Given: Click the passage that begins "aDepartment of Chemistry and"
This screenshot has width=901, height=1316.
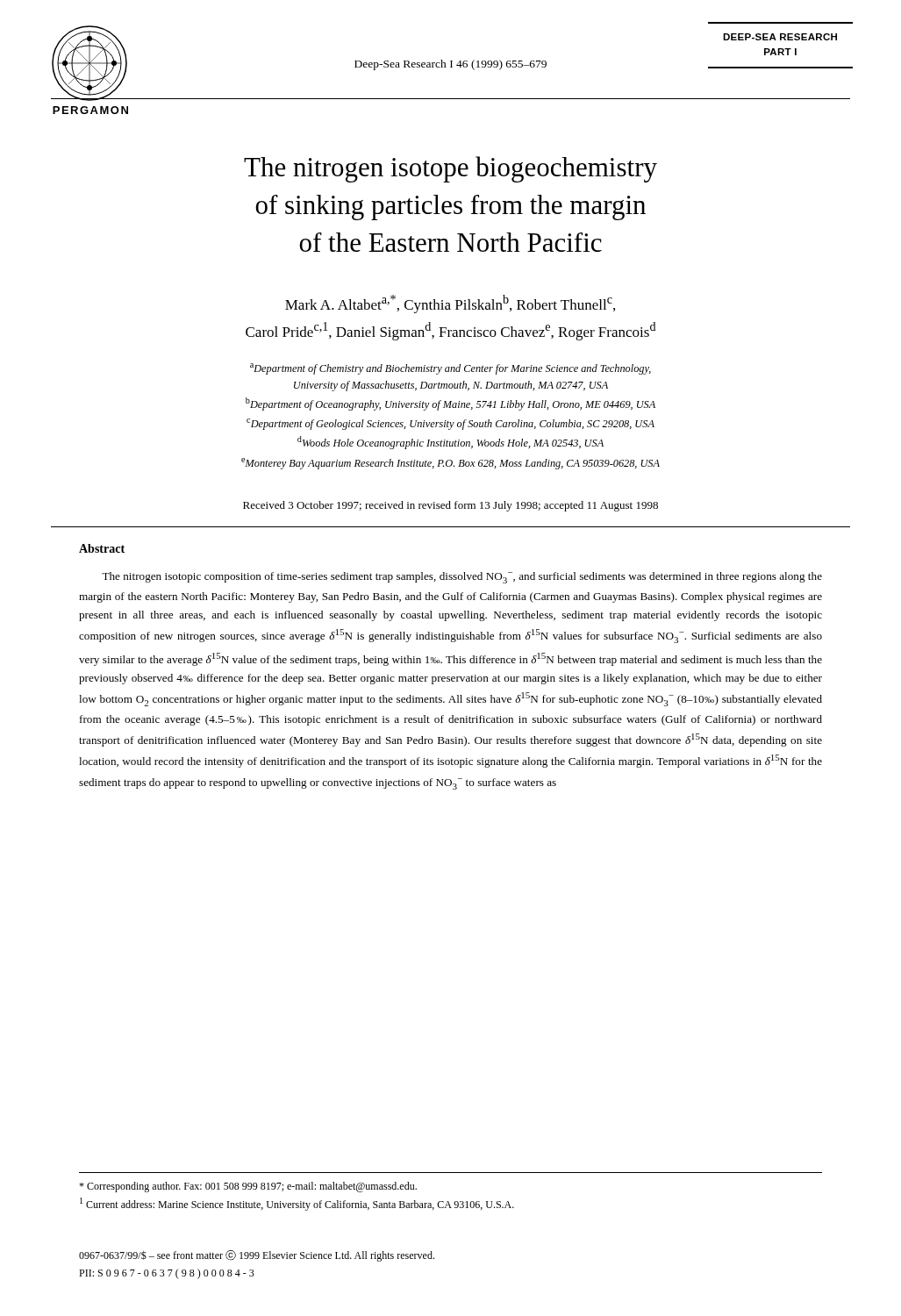Looking at the screenshot, I should 450,414.
